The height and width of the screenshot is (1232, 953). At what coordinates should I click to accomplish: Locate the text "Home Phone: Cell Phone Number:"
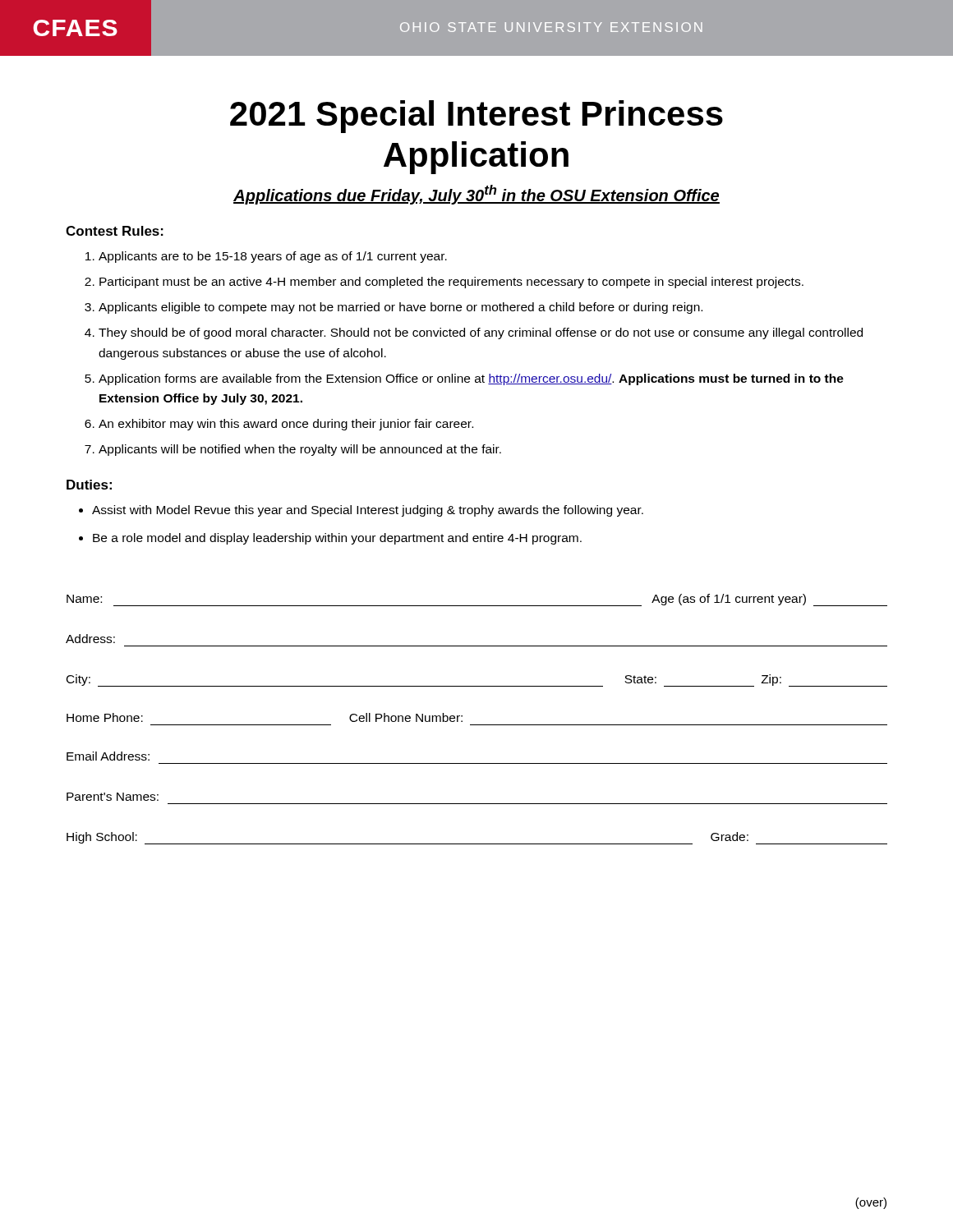(476, 717)
